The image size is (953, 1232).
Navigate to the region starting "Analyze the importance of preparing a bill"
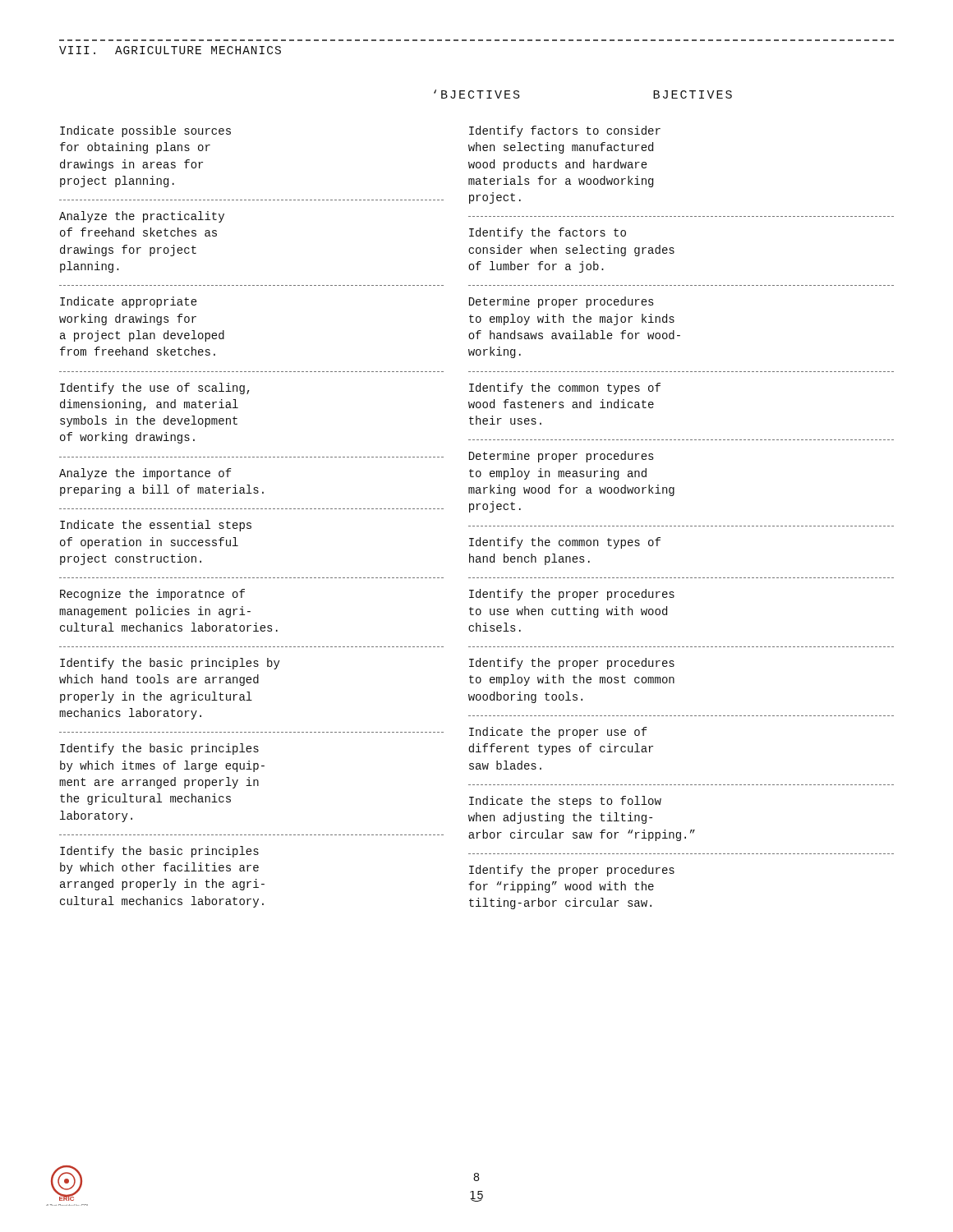(163, 482)
